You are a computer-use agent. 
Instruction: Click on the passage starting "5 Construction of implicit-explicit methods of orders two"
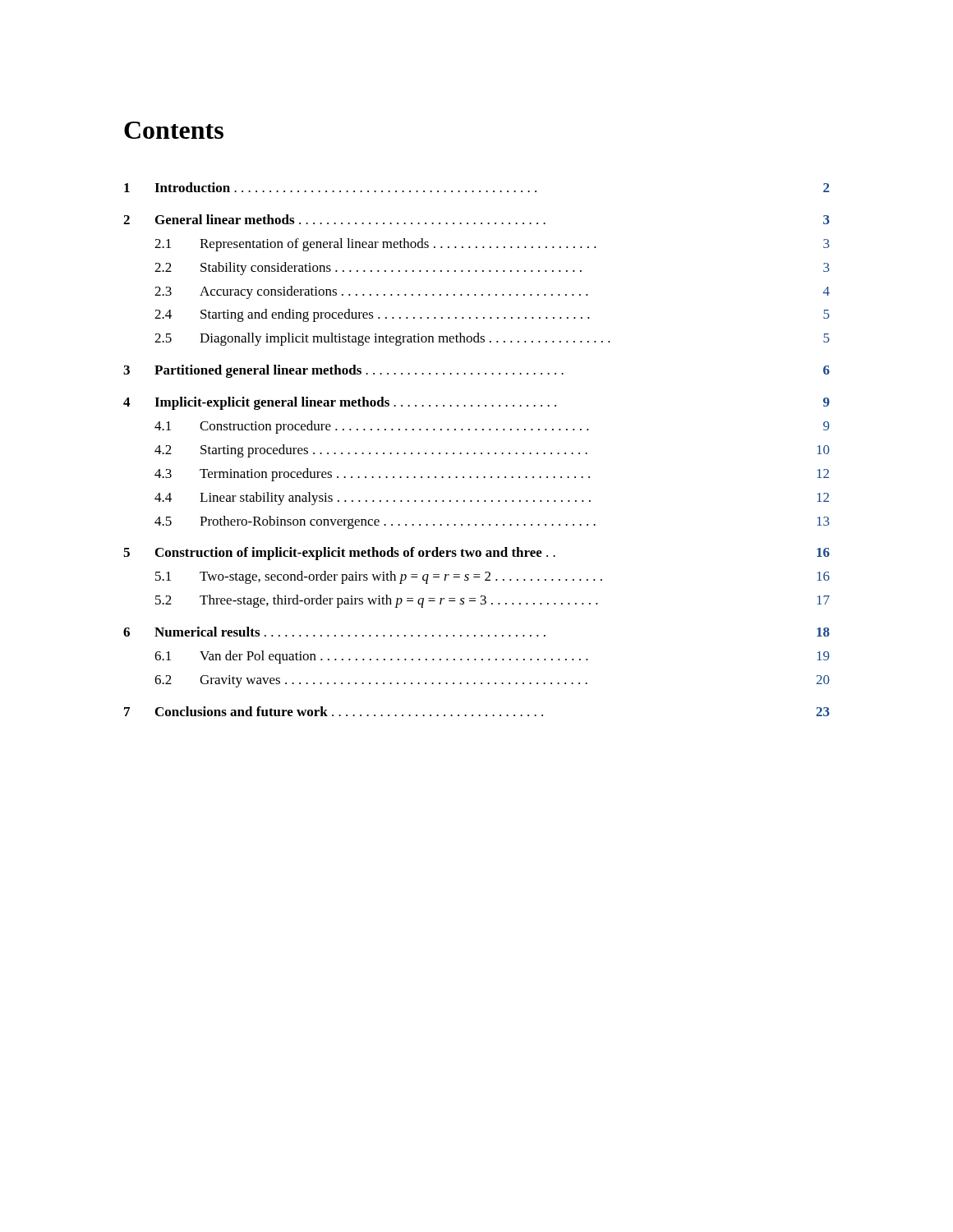(x=476, y=549)
